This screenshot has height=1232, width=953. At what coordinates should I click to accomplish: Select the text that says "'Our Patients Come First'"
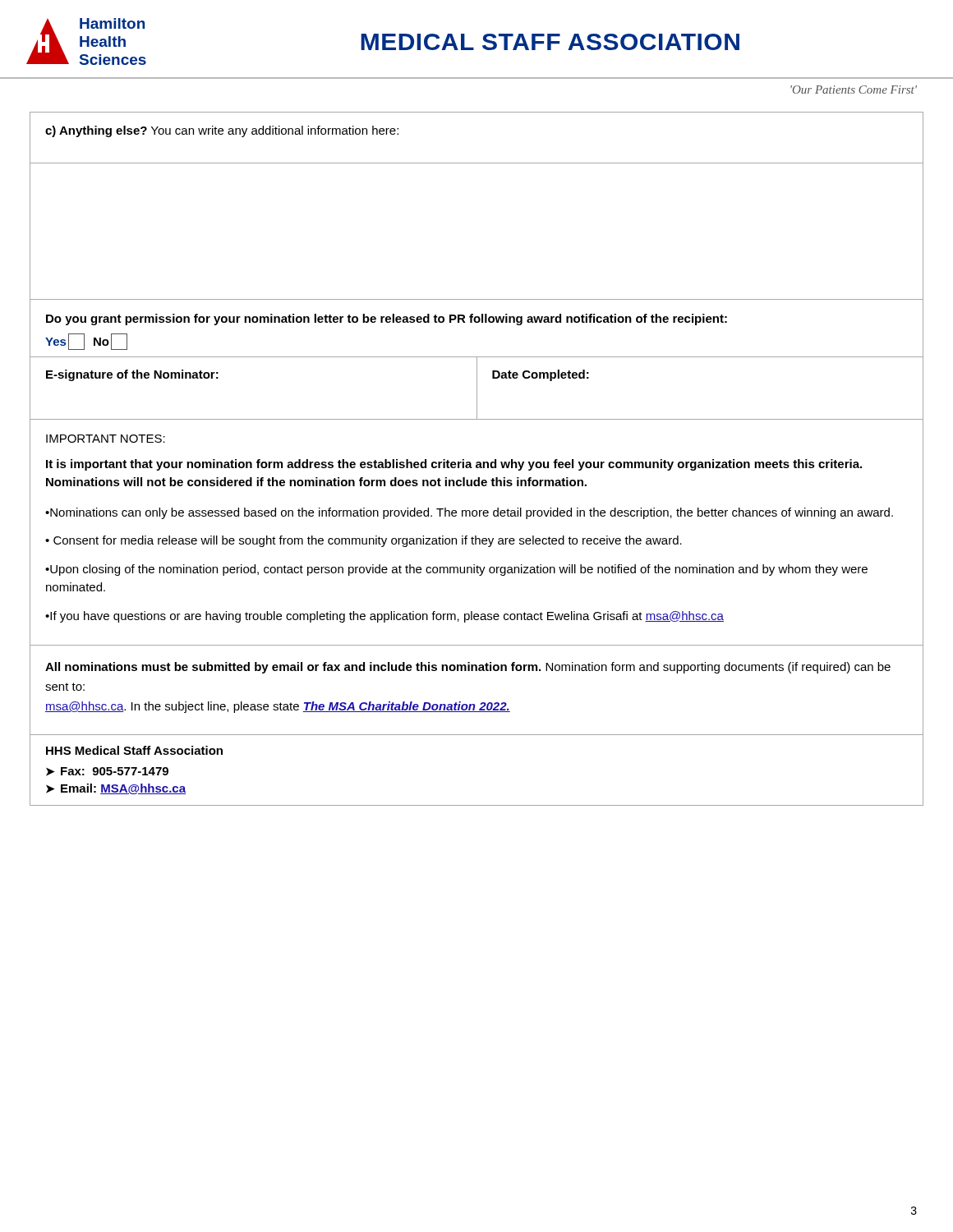[853, 89]
